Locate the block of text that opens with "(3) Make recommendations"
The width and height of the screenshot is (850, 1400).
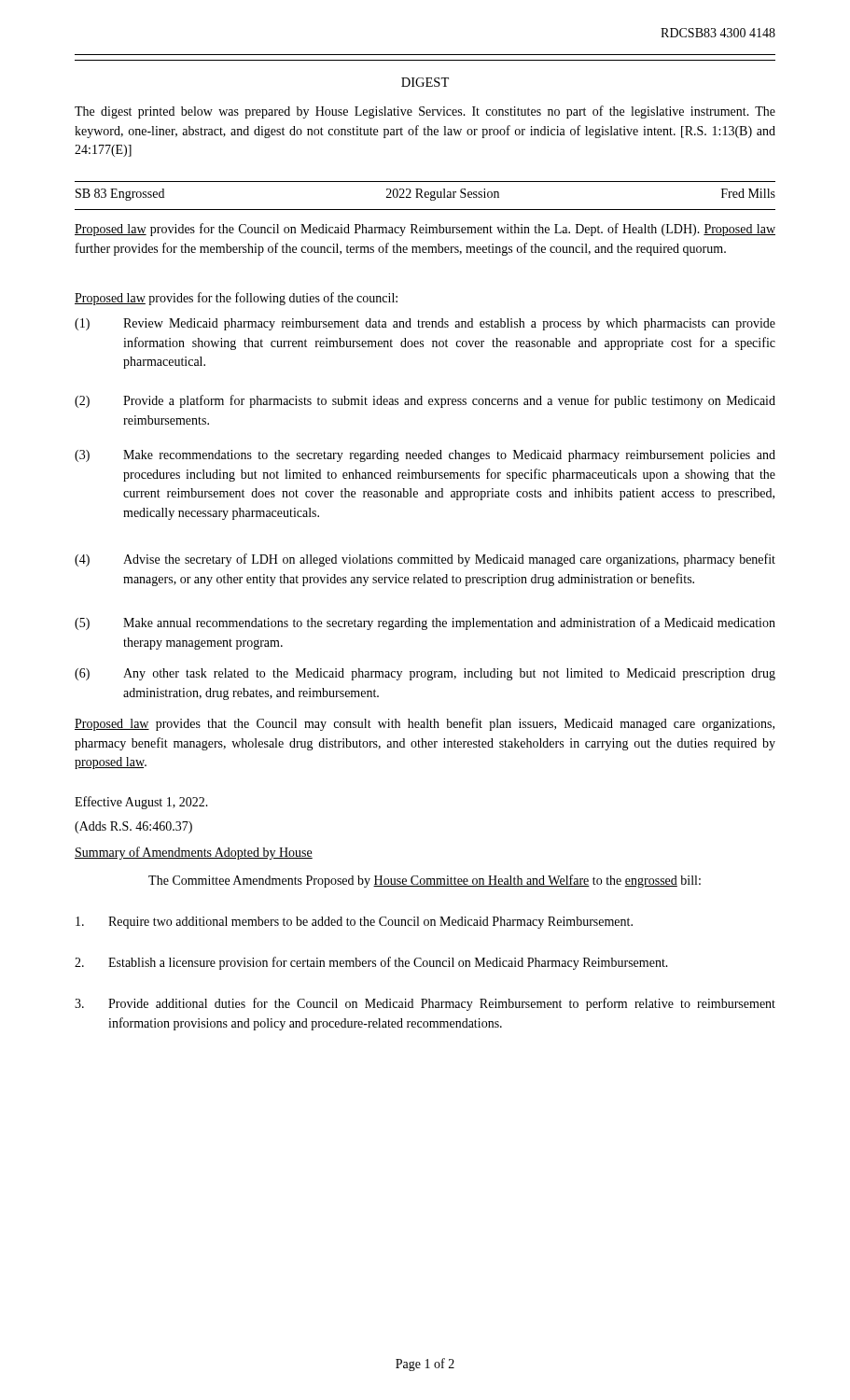click(x=425, y=485)
